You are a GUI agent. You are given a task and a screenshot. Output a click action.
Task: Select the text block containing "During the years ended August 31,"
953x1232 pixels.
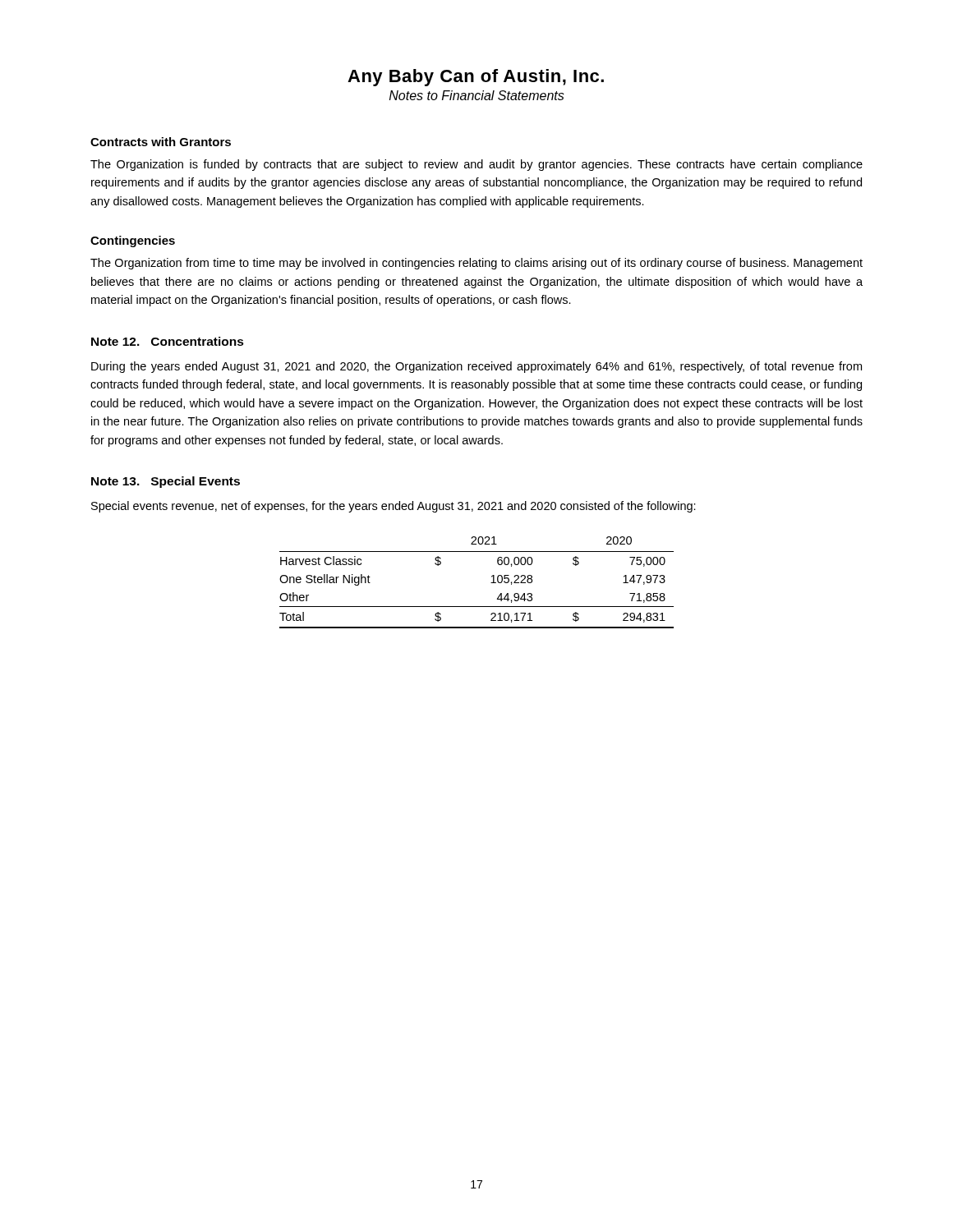tap(476, 403)
